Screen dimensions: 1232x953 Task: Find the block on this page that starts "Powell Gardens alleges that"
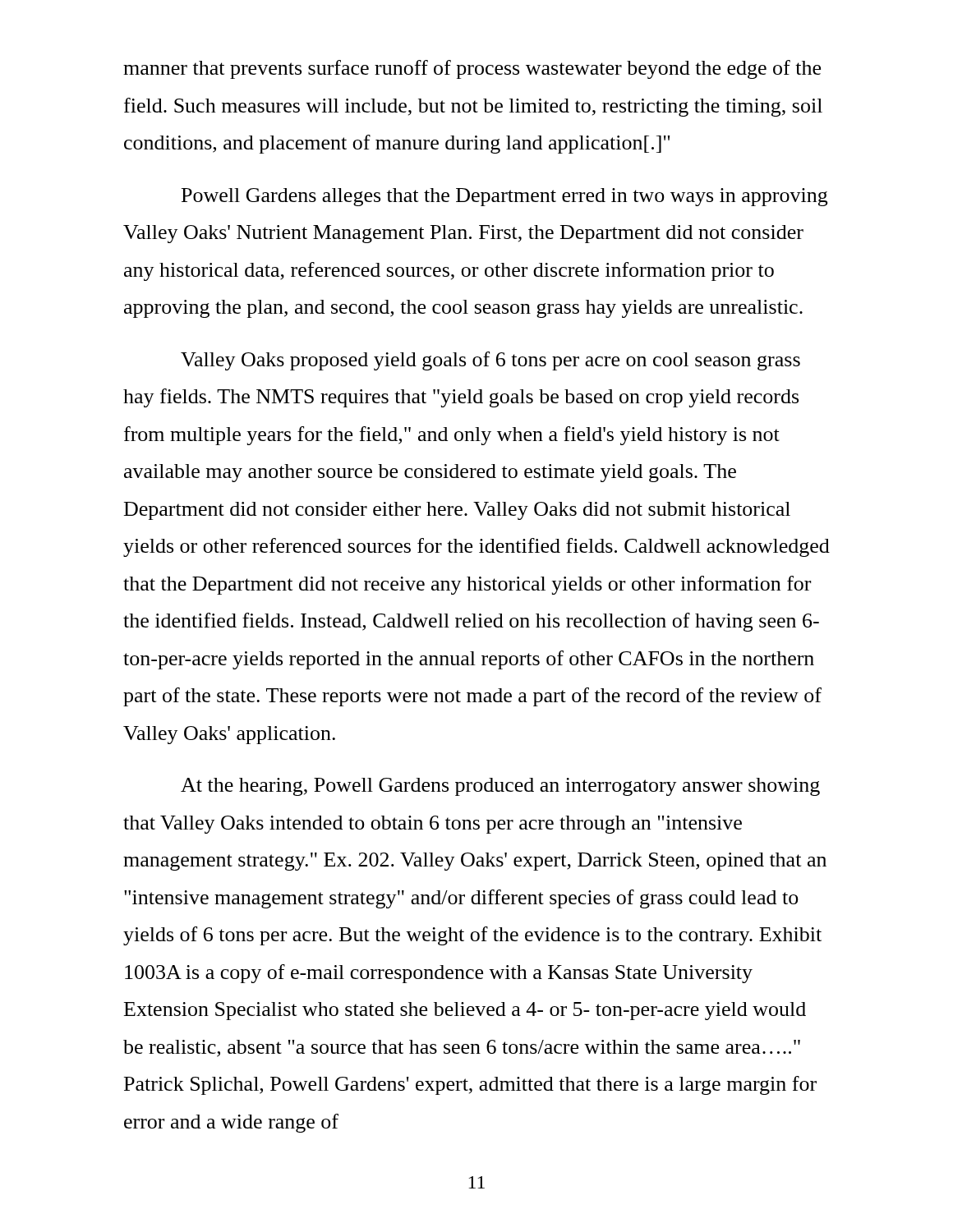click(504, 197)
